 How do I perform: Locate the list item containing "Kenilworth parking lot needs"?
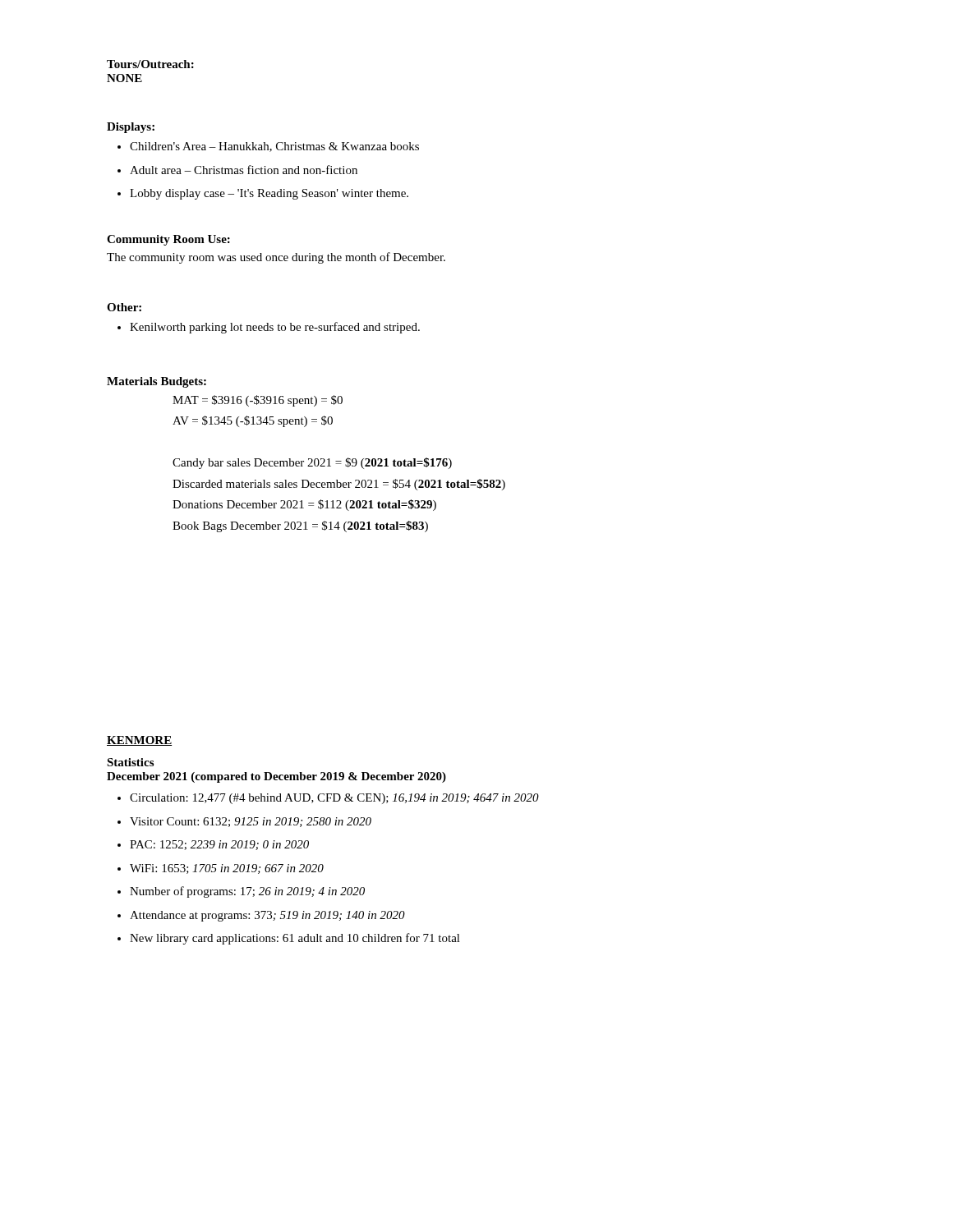point(275,327)
